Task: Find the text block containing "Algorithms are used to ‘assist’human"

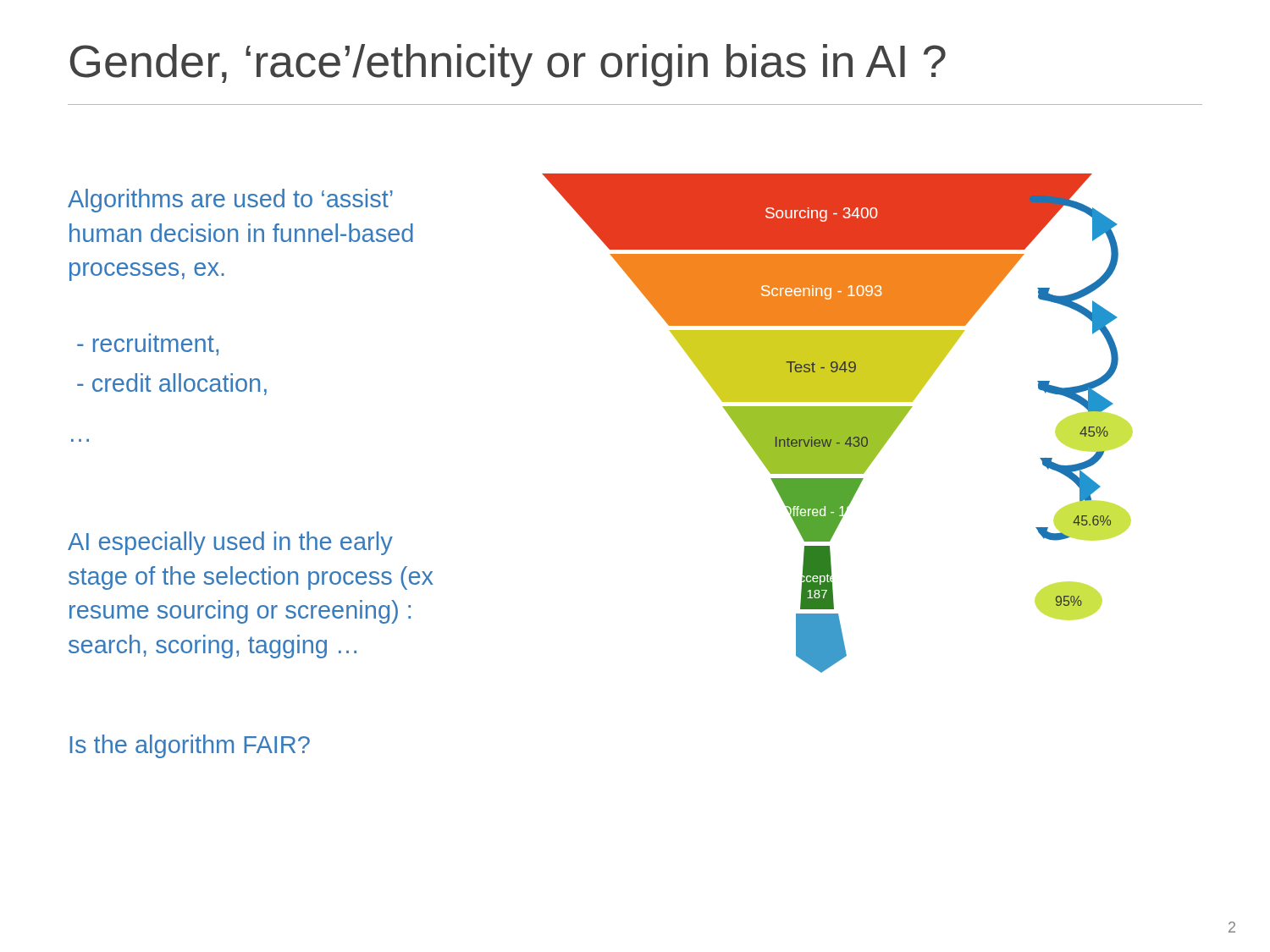Action: 271,233
